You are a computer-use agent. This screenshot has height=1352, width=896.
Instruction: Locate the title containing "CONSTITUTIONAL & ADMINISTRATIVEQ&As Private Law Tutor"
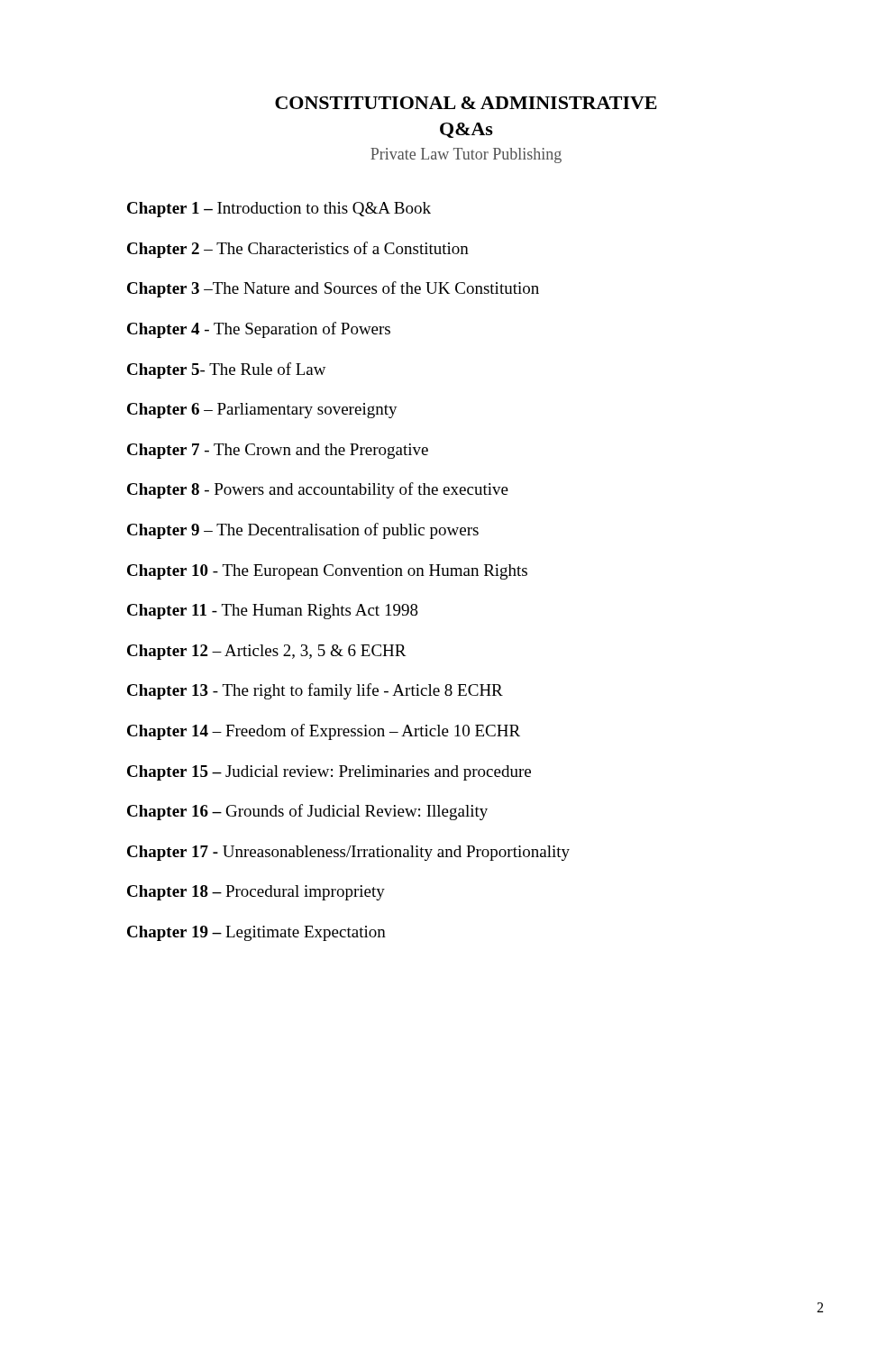[x=466, y=127]
